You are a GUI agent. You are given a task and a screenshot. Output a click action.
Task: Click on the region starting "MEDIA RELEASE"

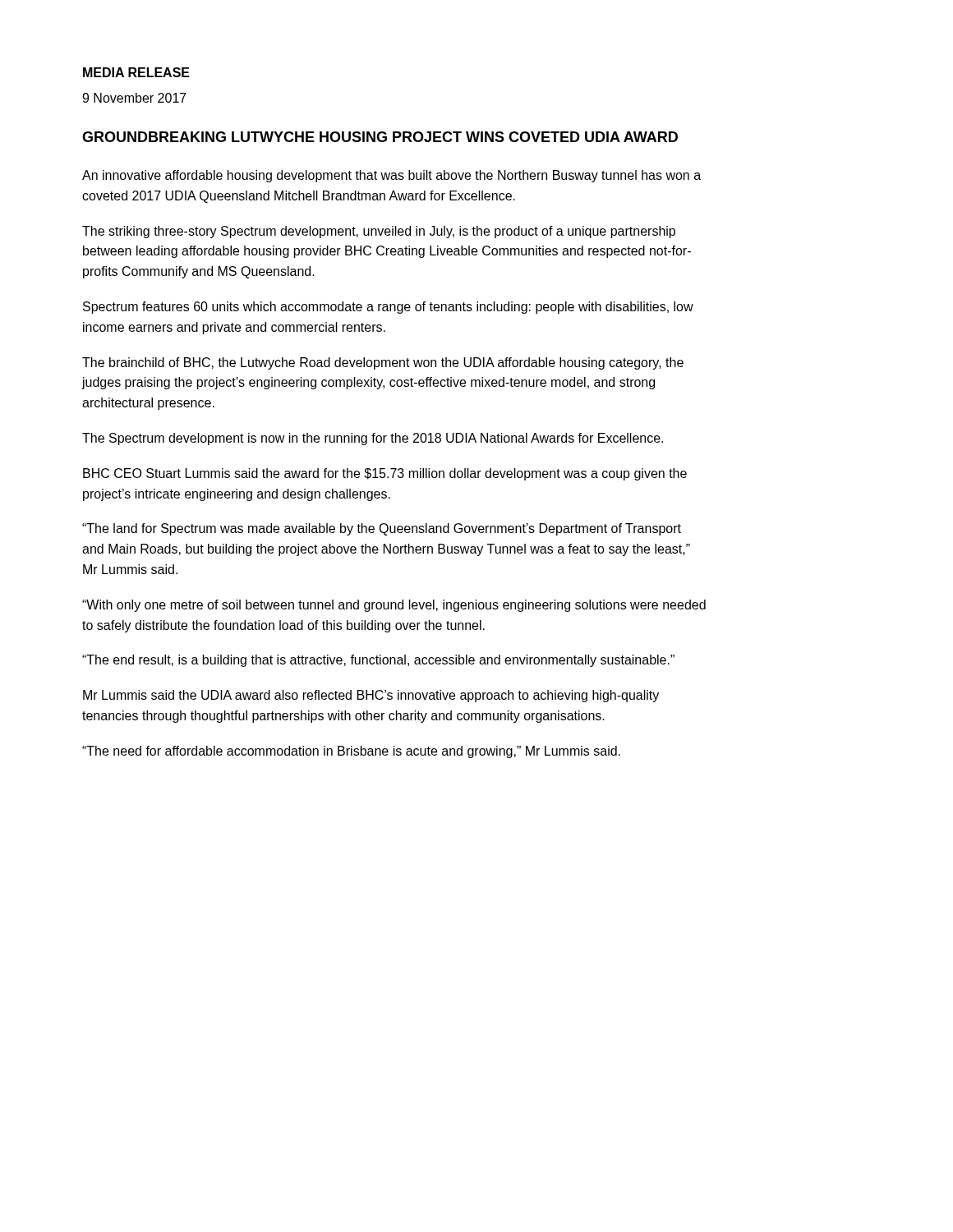pyautogui.click(x=136, y=73)
